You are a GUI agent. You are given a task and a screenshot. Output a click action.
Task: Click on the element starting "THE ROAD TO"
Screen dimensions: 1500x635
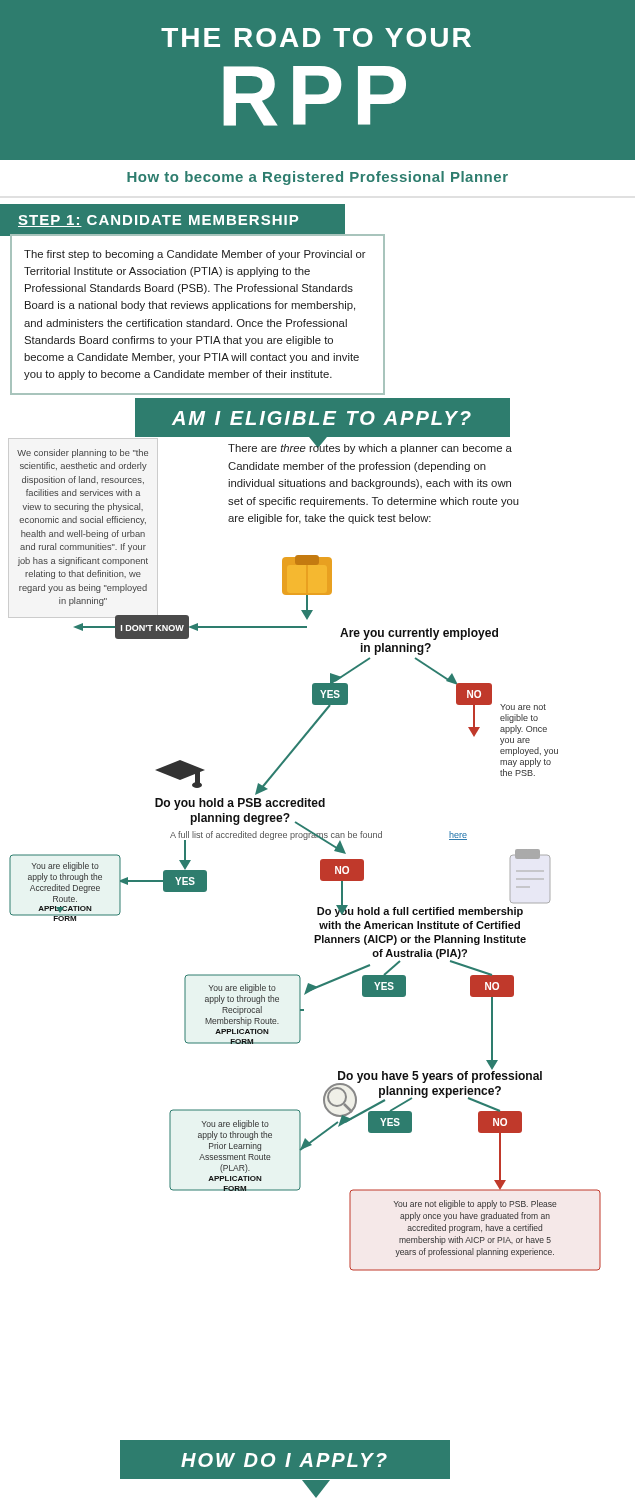click(318, 72)
